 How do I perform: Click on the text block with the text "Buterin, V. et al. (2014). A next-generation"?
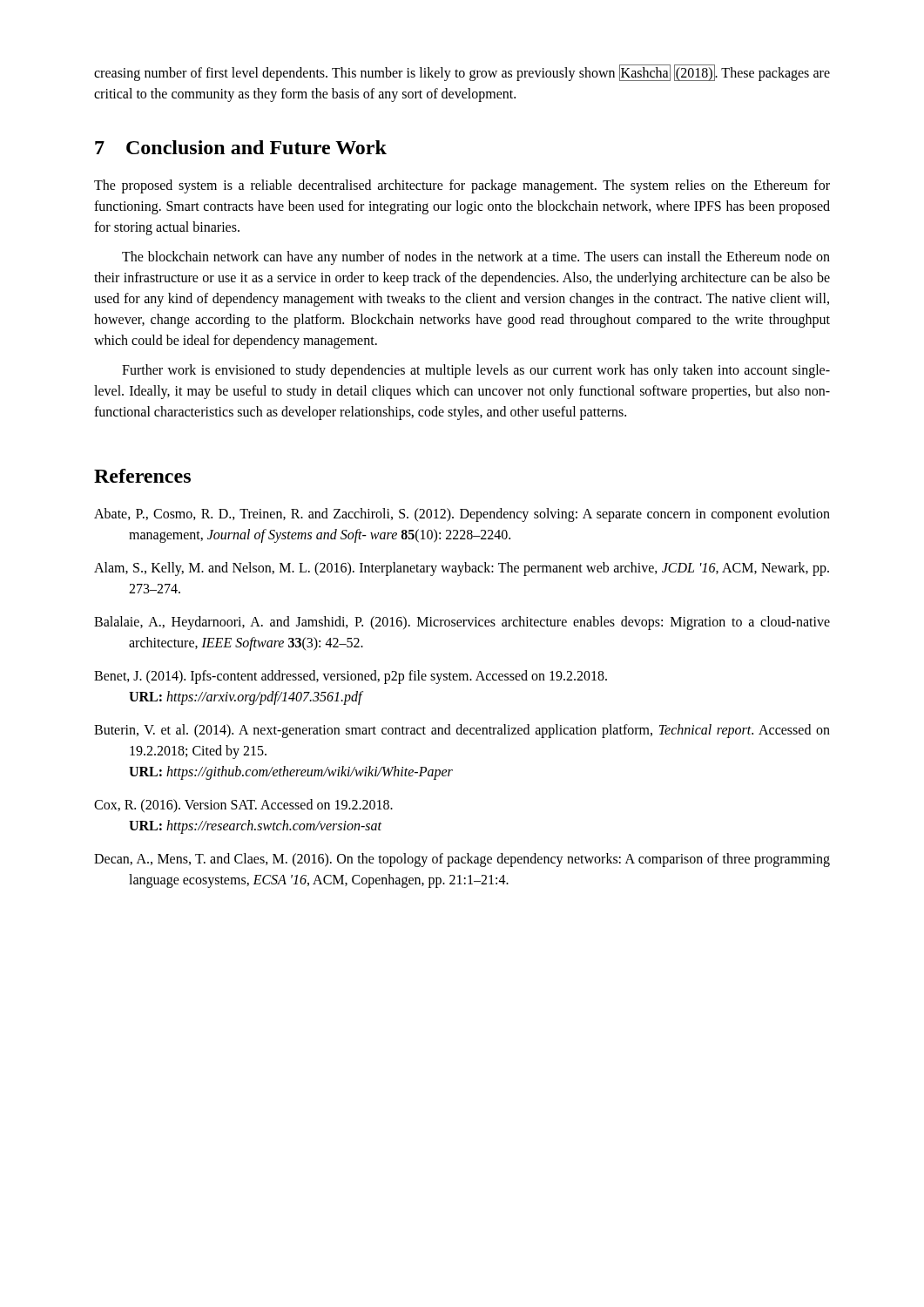coord(462,731)
